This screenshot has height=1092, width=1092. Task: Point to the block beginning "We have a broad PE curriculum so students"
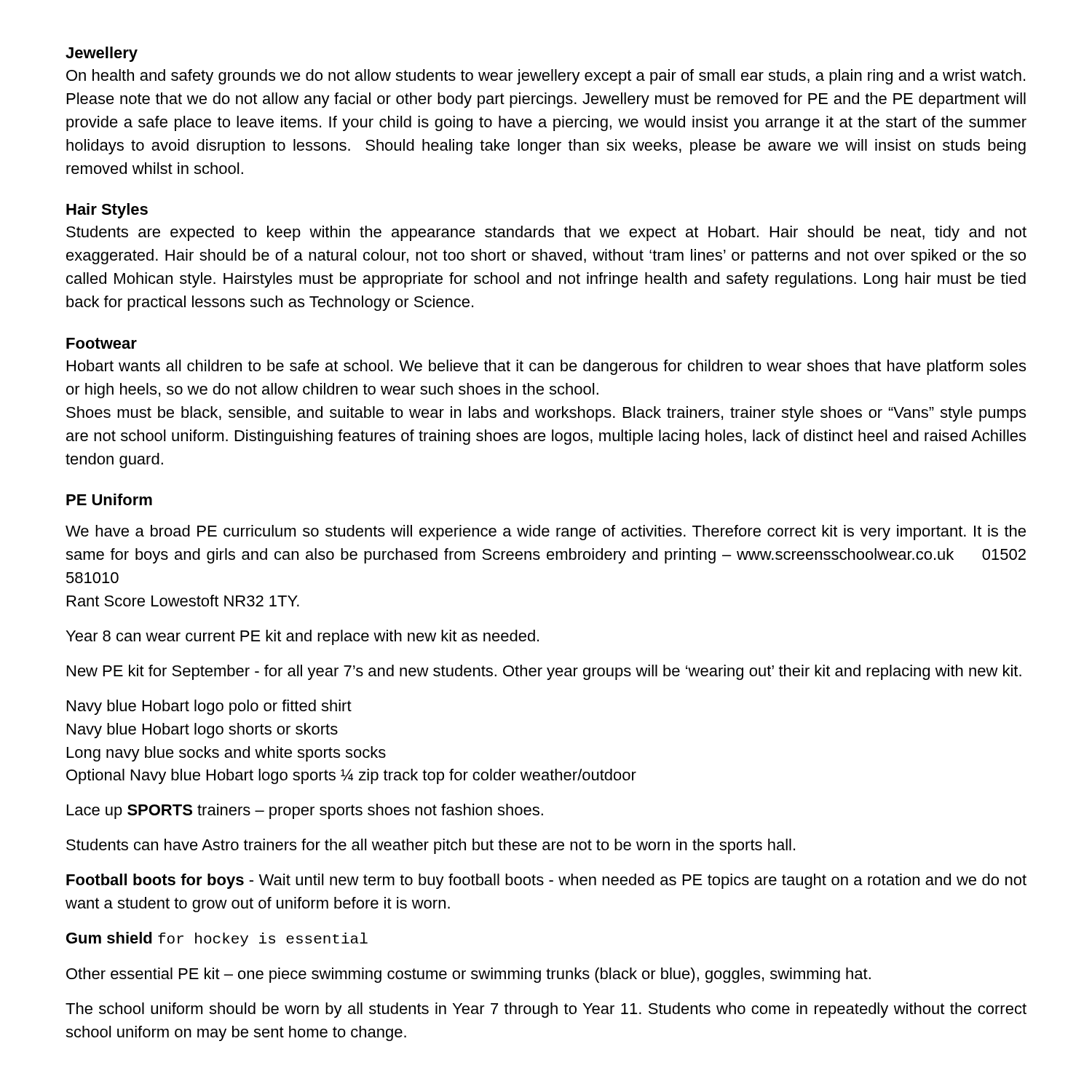(x=546, y=567)
